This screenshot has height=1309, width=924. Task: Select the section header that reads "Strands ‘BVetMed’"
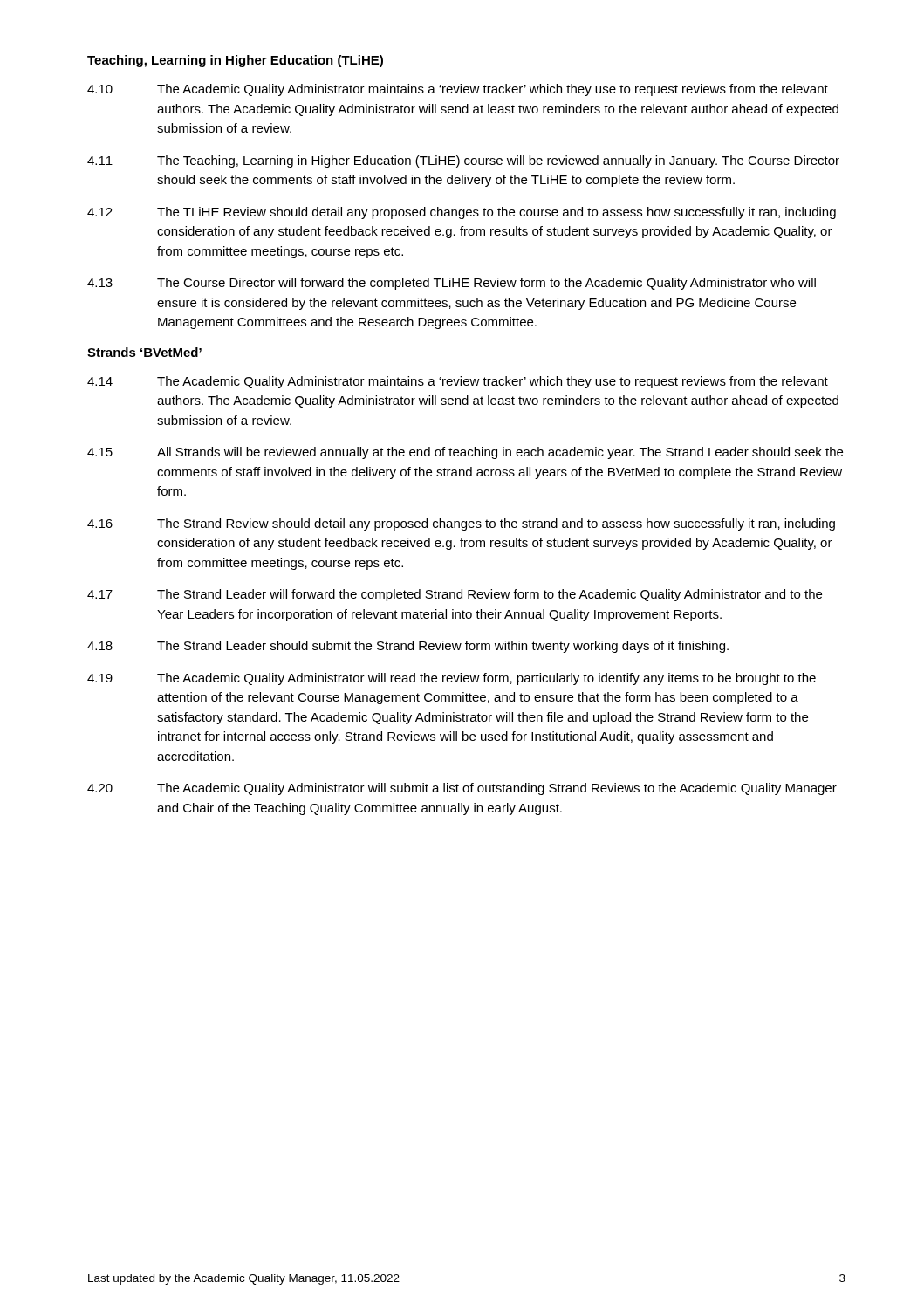145,352
